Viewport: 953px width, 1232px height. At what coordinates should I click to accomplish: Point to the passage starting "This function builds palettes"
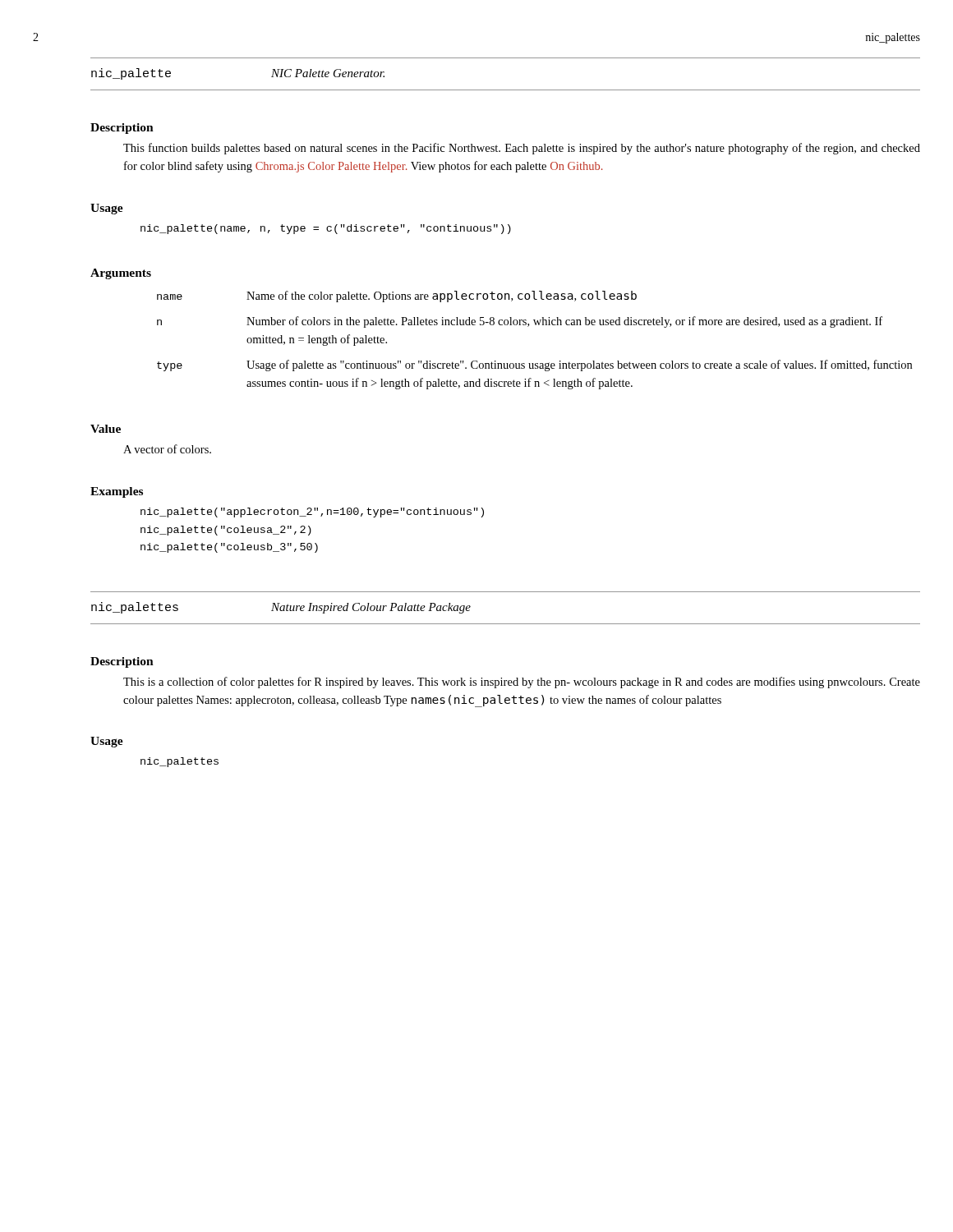[x=522, y=157]
